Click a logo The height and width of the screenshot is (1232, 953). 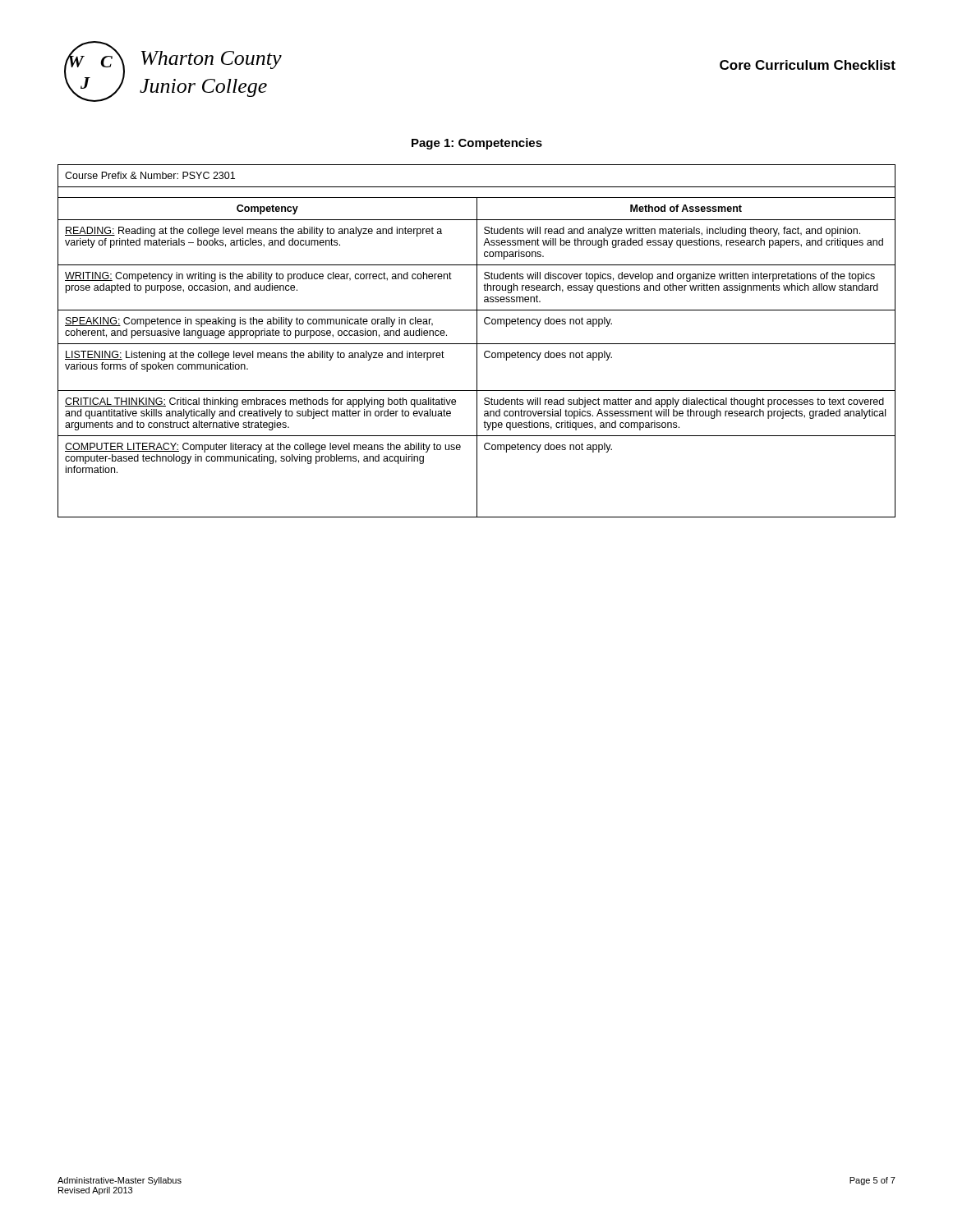pyautogui.click(x=169, y=72)
